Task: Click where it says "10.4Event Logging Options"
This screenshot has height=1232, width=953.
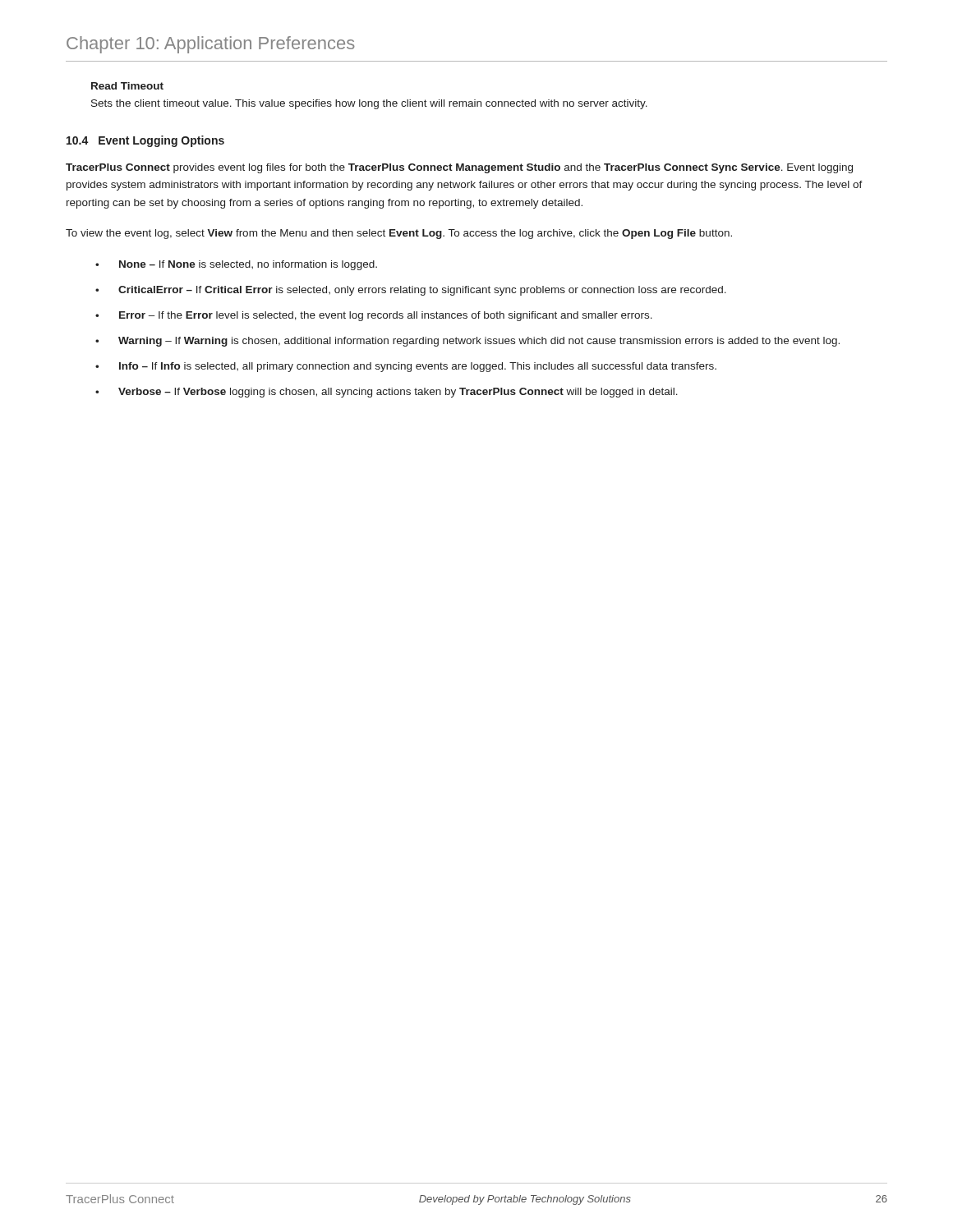Action: pyautogui.click(x=145, y=140)
